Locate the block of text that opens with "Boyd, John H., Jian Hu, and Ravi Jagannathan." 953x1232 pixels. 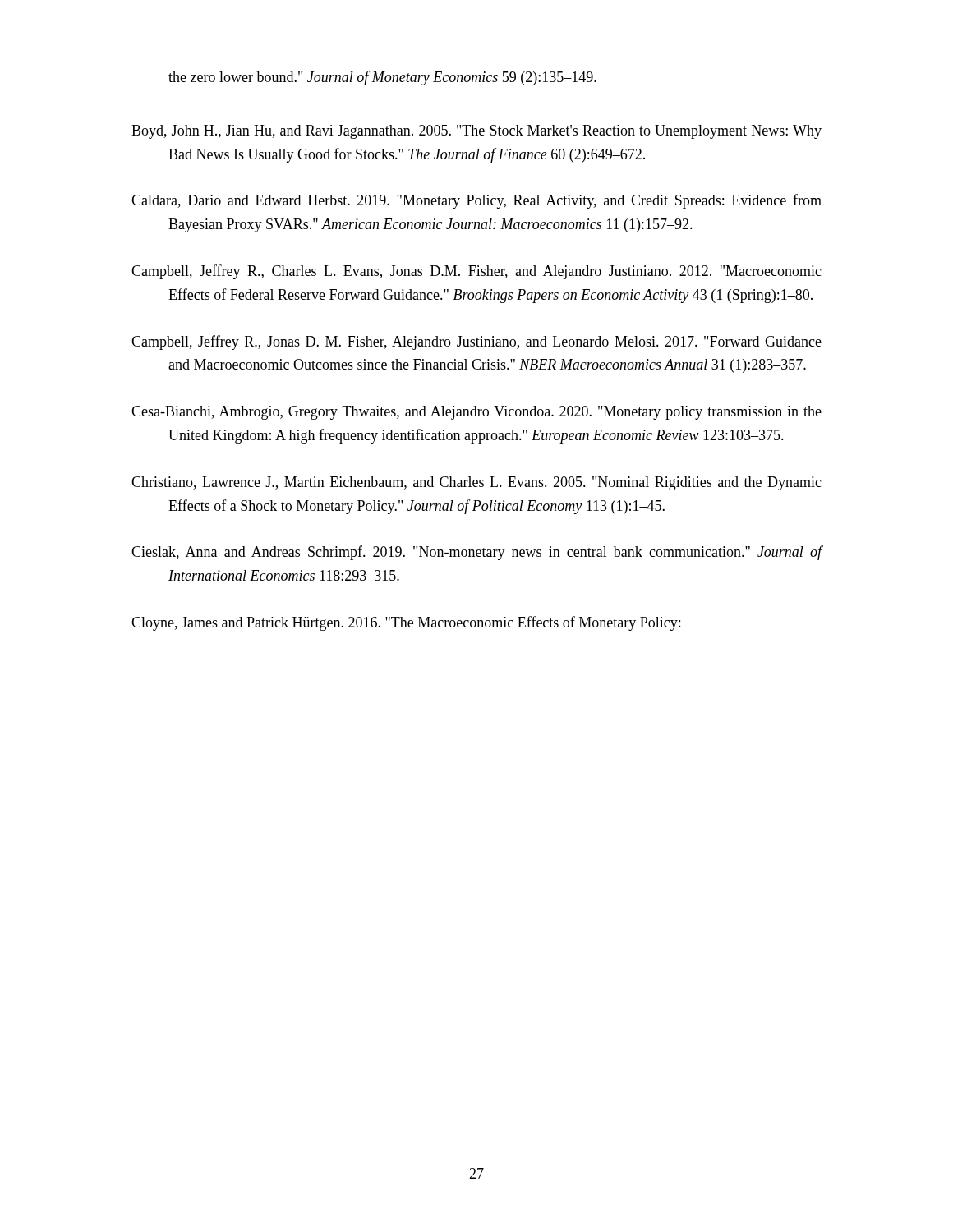click(476, 143)
